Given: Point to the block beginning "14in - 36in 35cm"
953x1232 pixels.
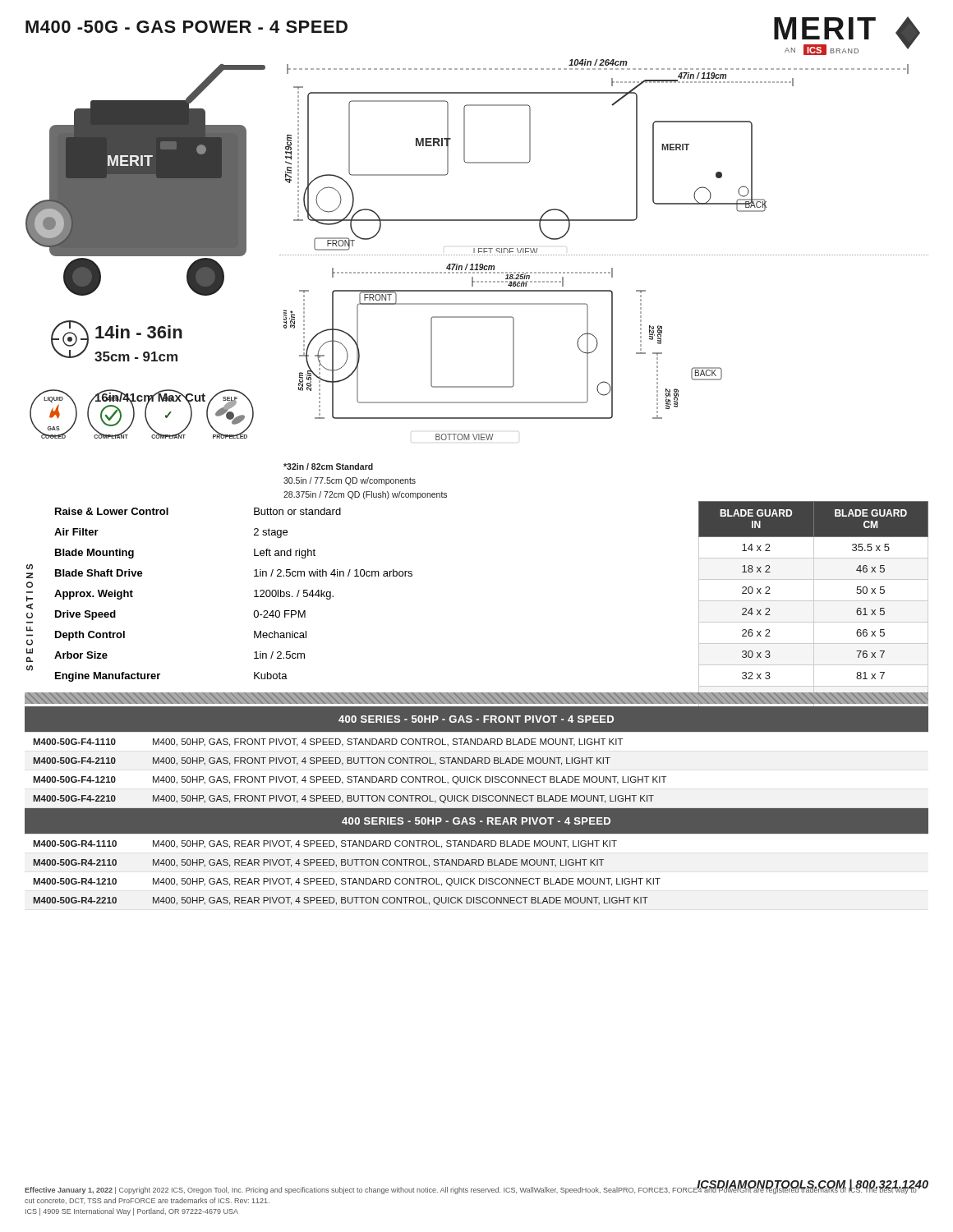Looking at the screenshot, I should pos(150,363).
